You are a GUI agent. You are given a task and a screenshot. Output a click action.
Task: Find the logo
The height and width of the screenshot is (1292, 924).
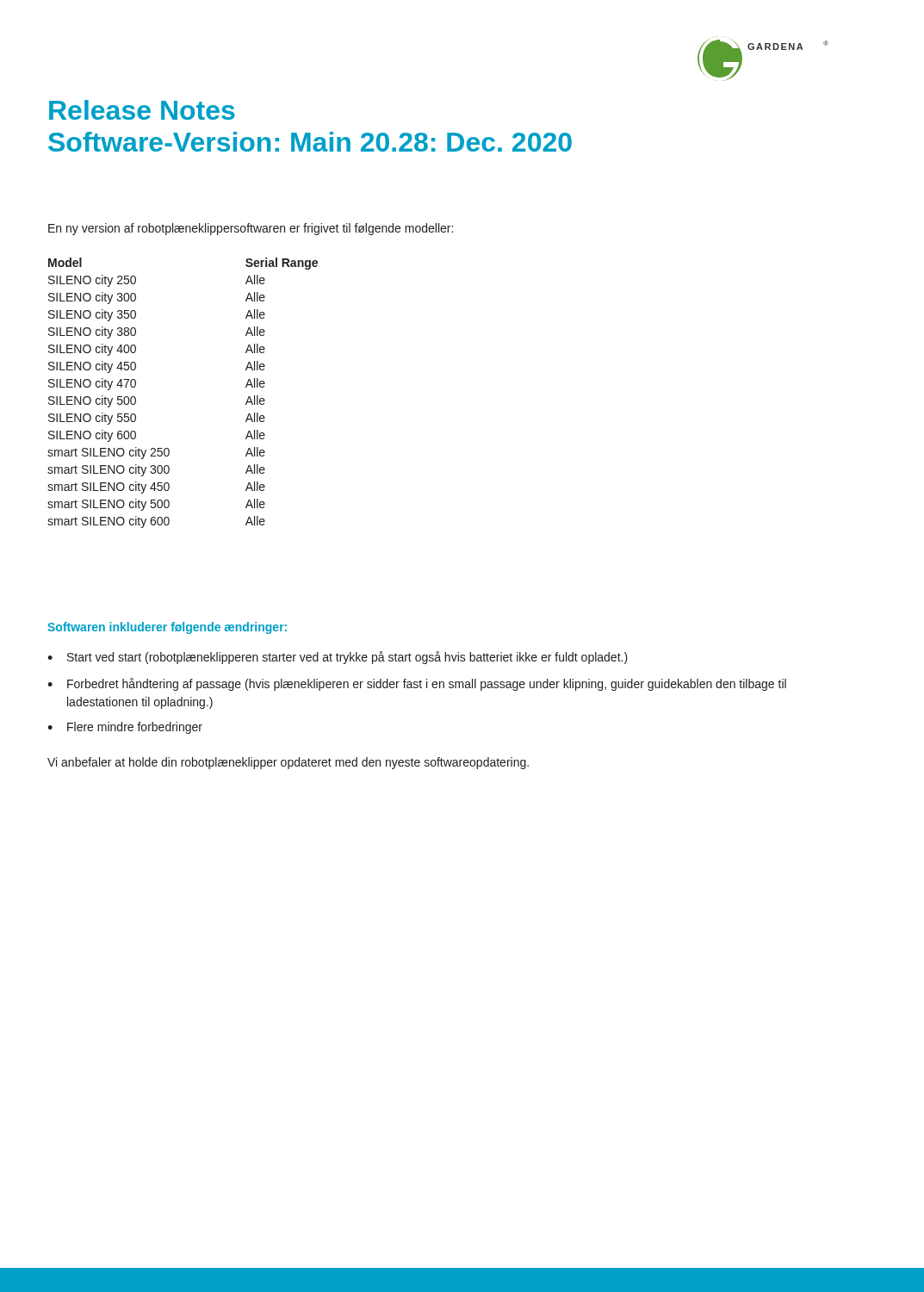[x=786, y=59]
